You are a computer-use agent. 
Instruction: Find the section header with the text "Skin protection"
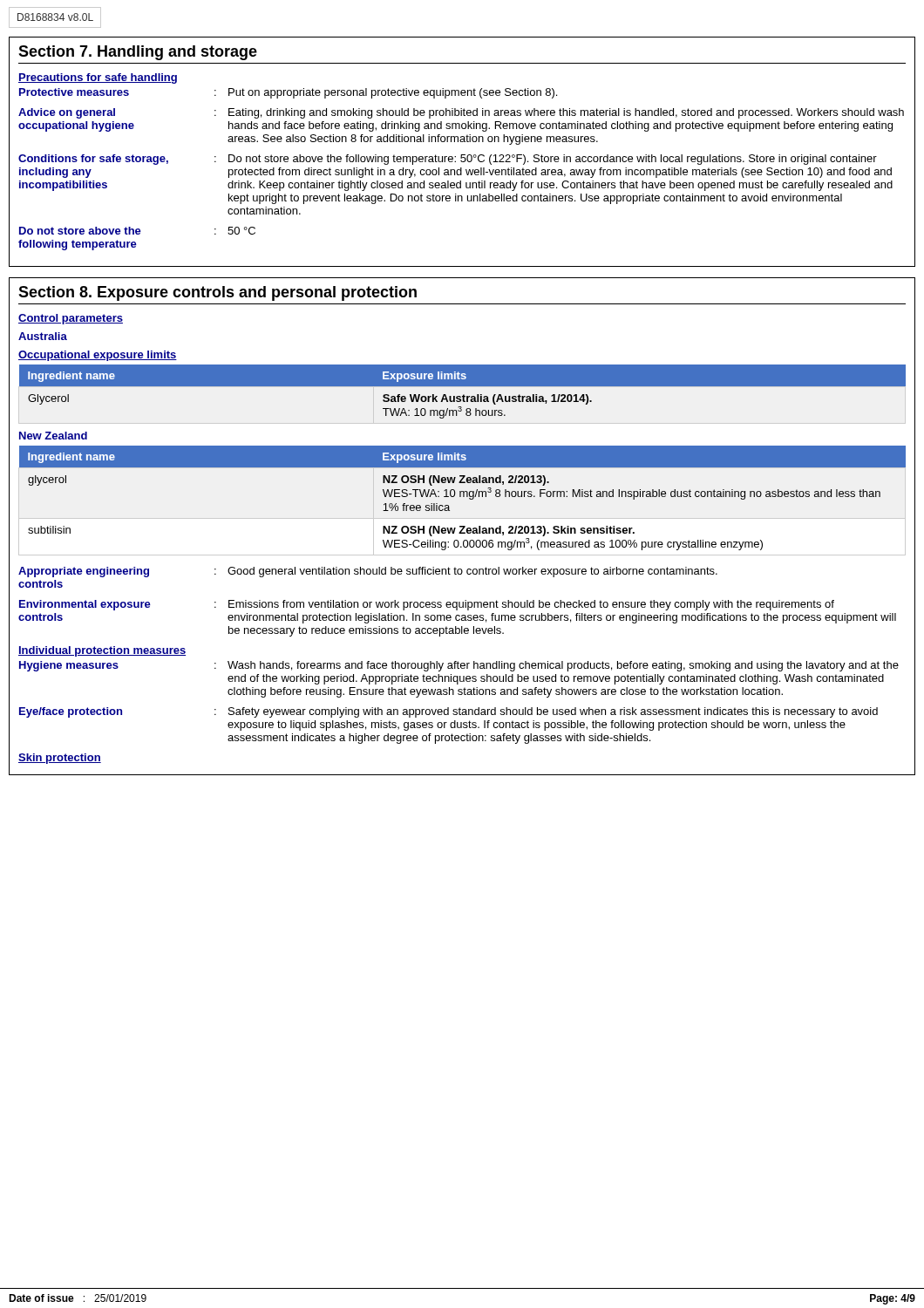(x=60, y=757)
